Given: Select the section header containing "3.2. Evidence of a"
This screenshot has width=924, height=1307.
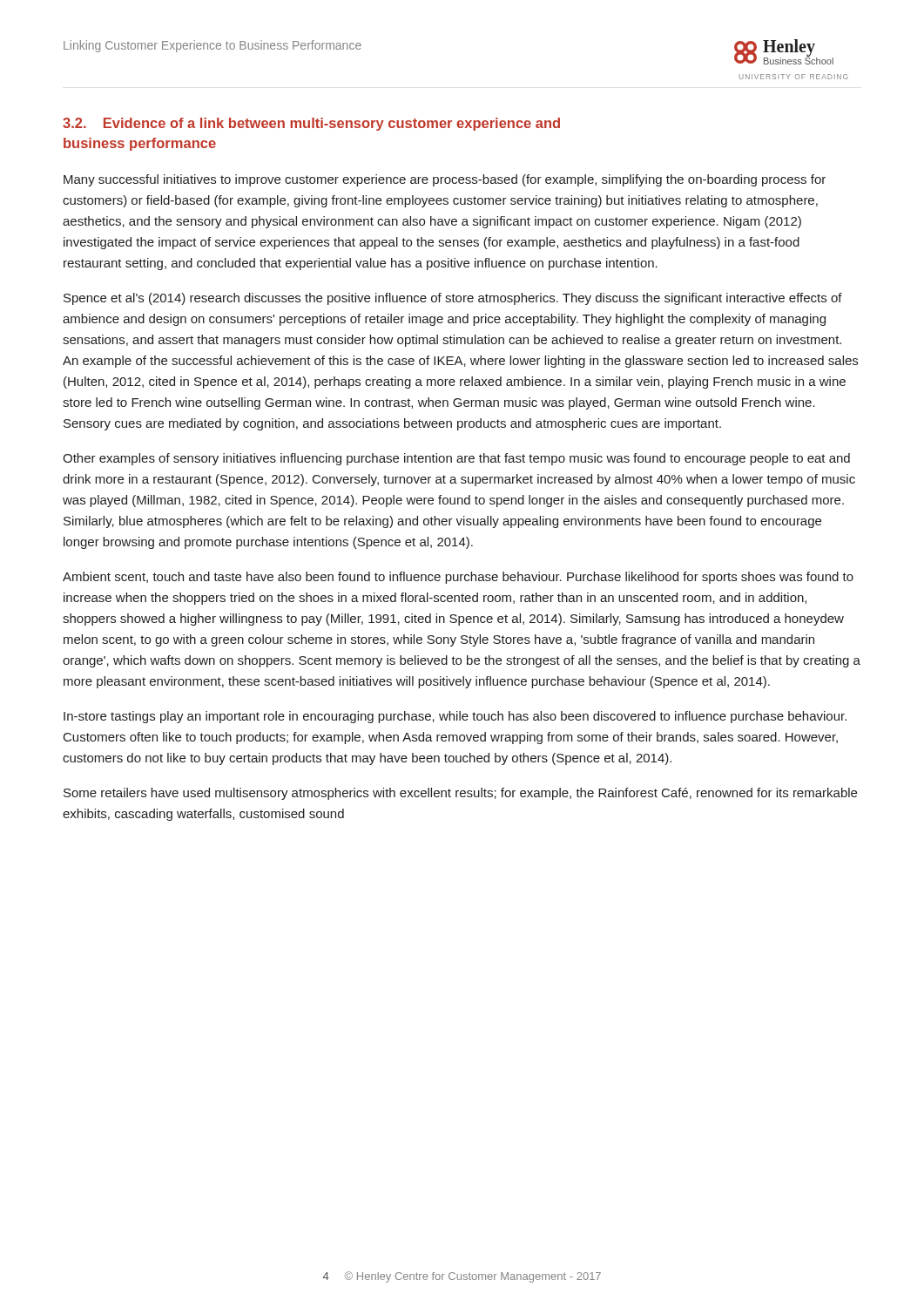Looking at the screenshot, I should 312,133.
